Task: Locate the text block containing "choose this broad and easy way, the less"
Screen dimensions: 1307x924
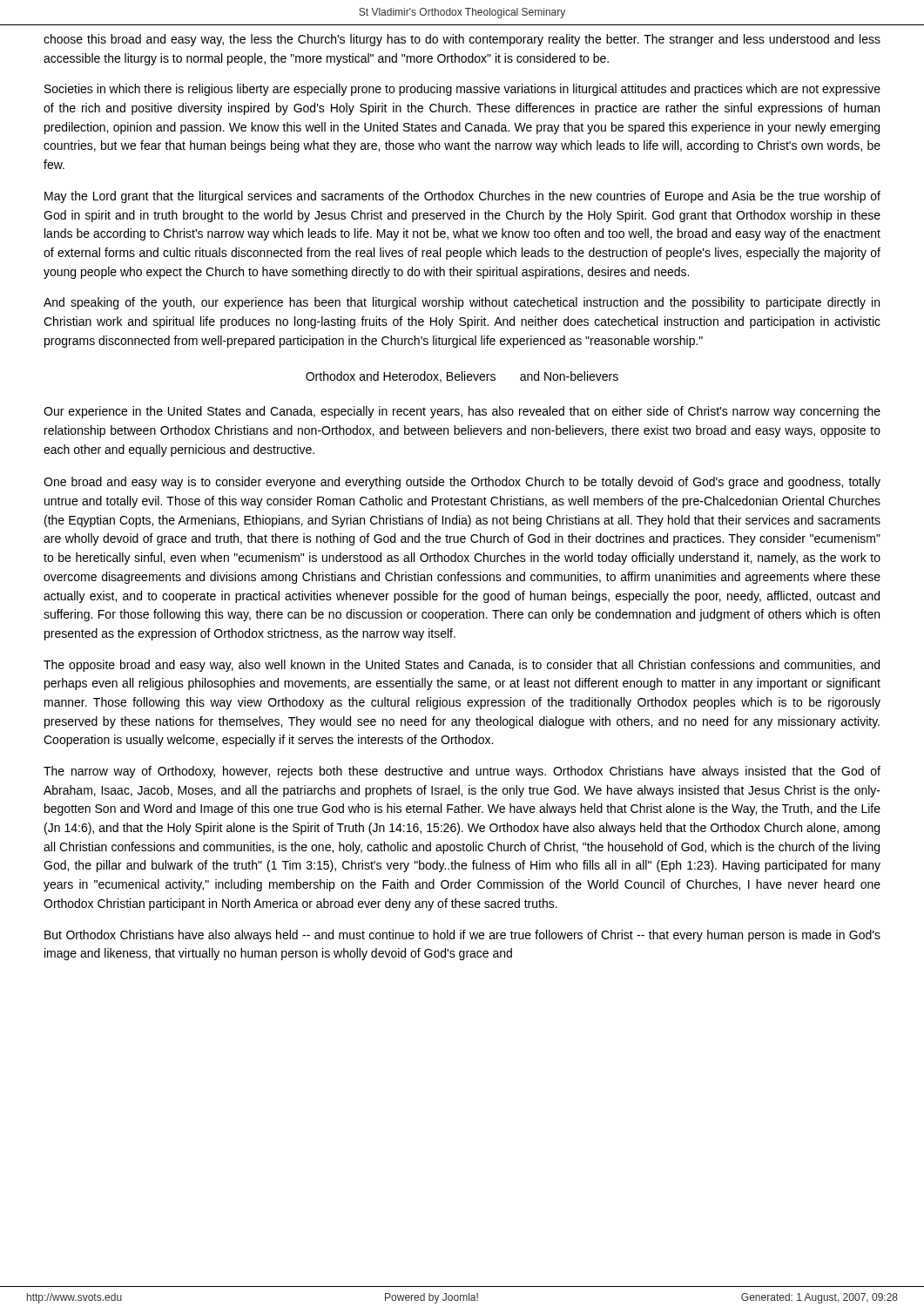Action: tap(462, 49)
